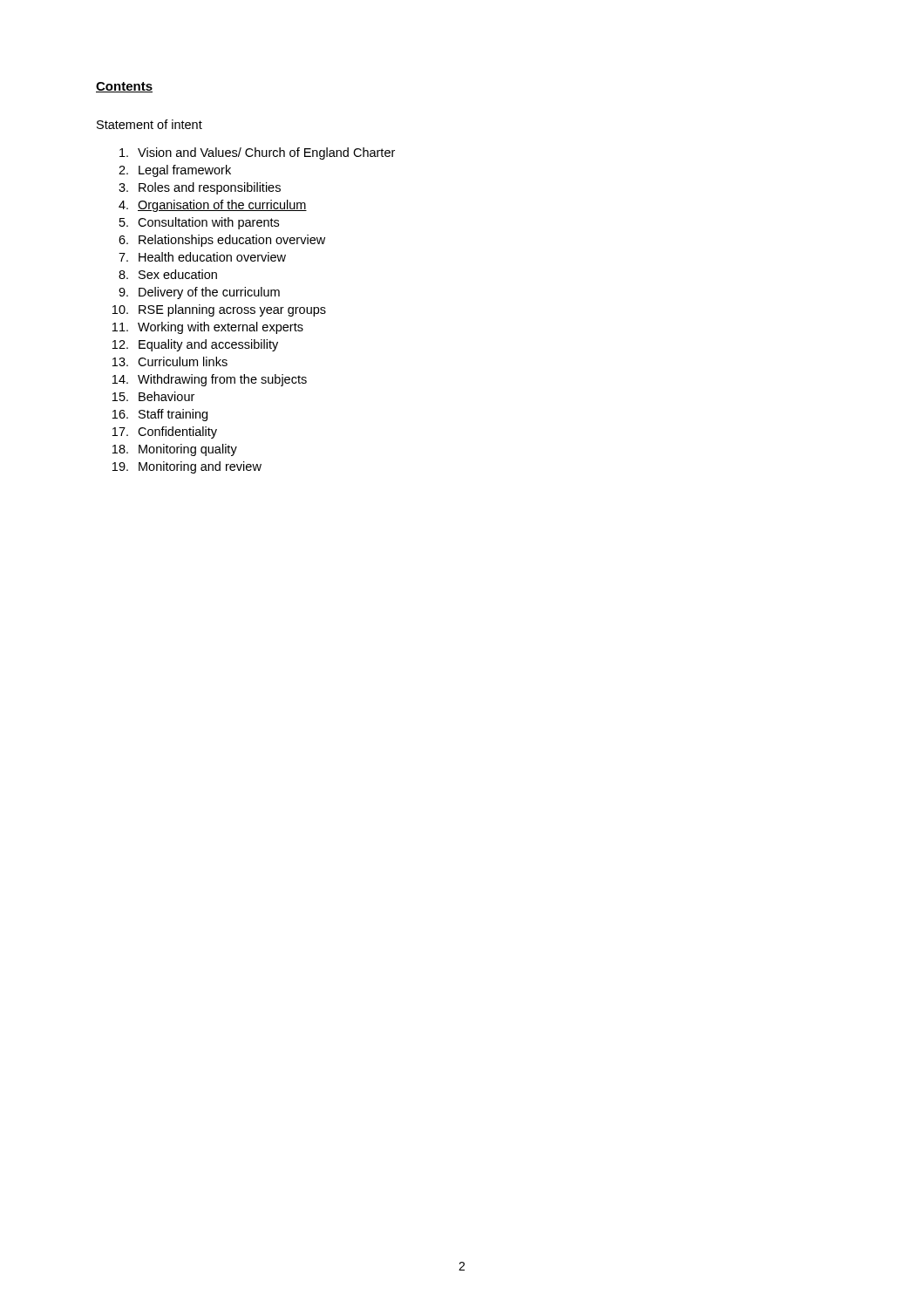
Task: Where does it say "6.Relationships education overview"?
Action: [222, 241]
